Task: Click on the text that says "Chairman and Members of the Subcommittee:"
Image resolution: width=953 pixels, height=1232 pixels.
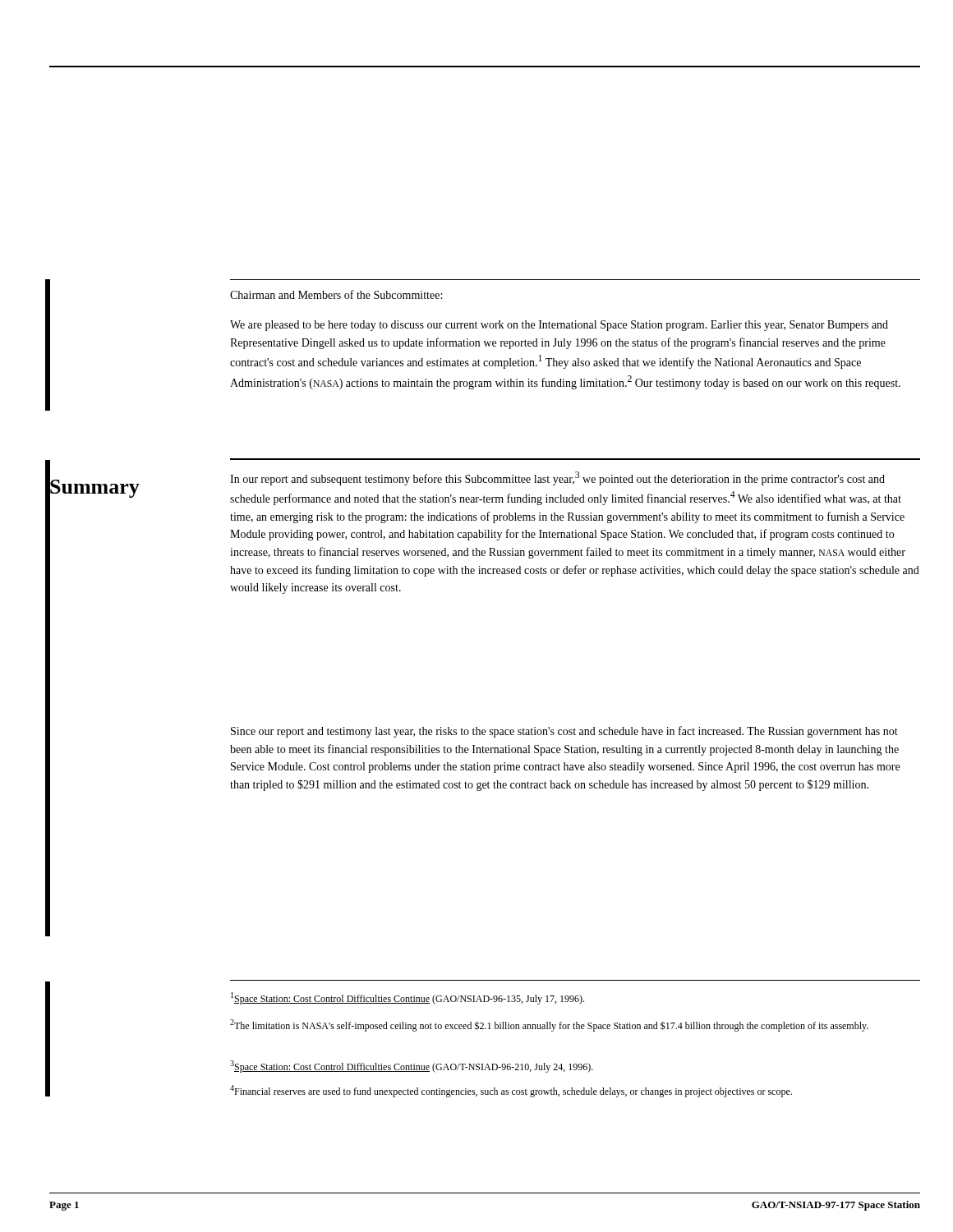Action: tap(337, 295)
